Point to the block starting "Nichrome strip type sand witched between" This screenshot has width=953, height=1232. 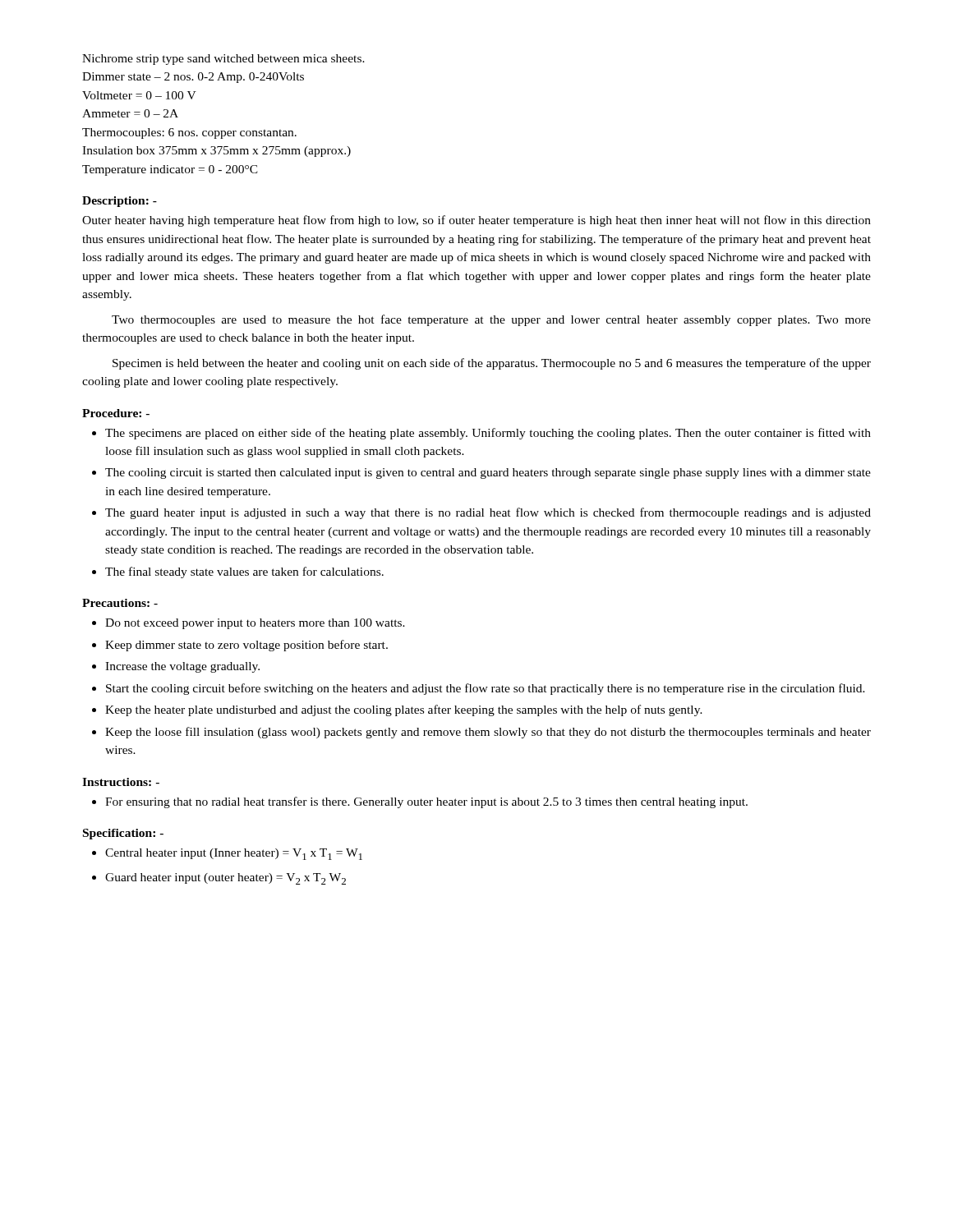point(223,60)
